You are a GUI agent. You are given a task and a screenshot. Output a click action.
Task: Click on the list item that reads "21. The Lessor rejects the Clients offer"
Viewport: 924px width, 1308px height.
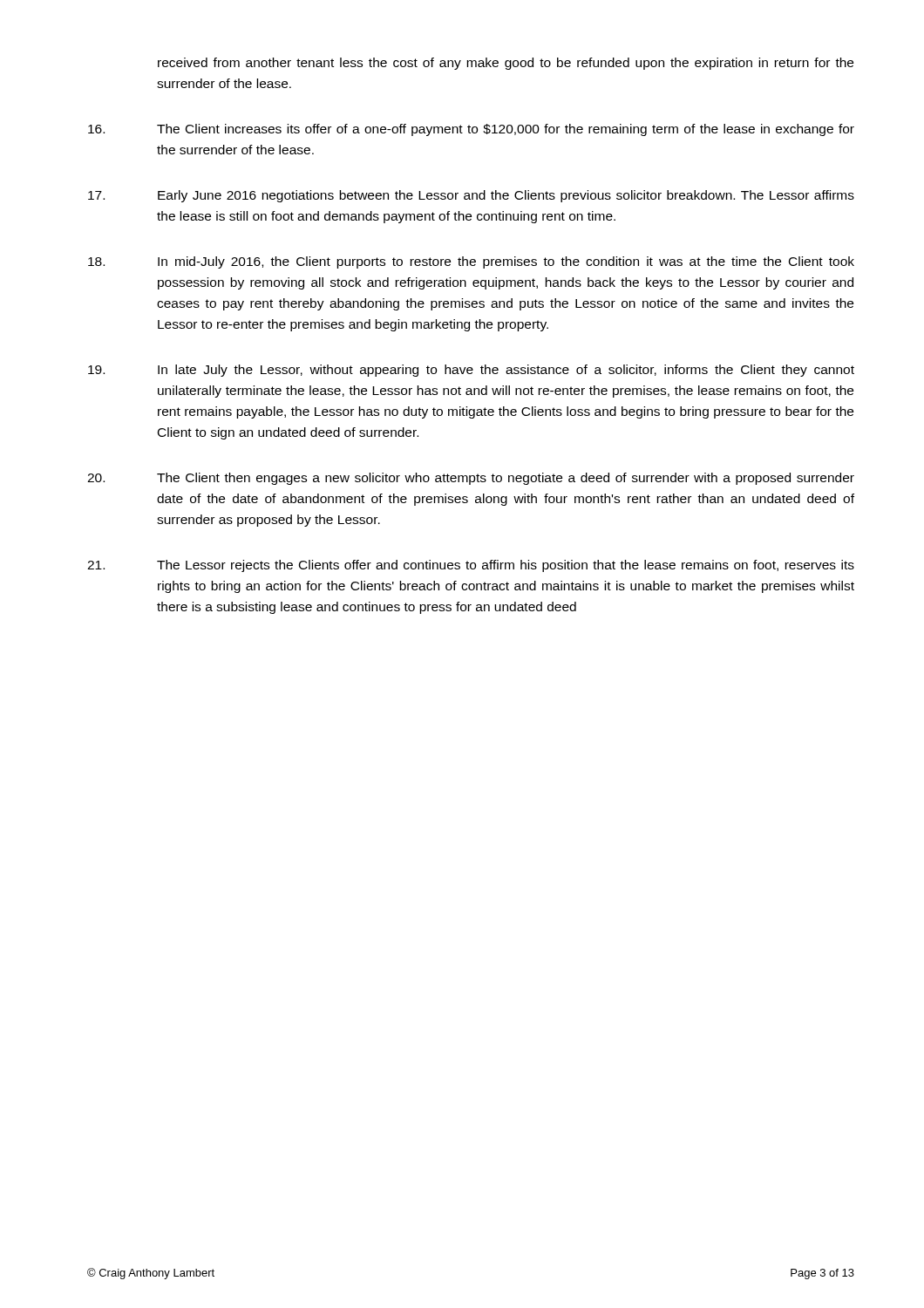[x=471, y=586]
